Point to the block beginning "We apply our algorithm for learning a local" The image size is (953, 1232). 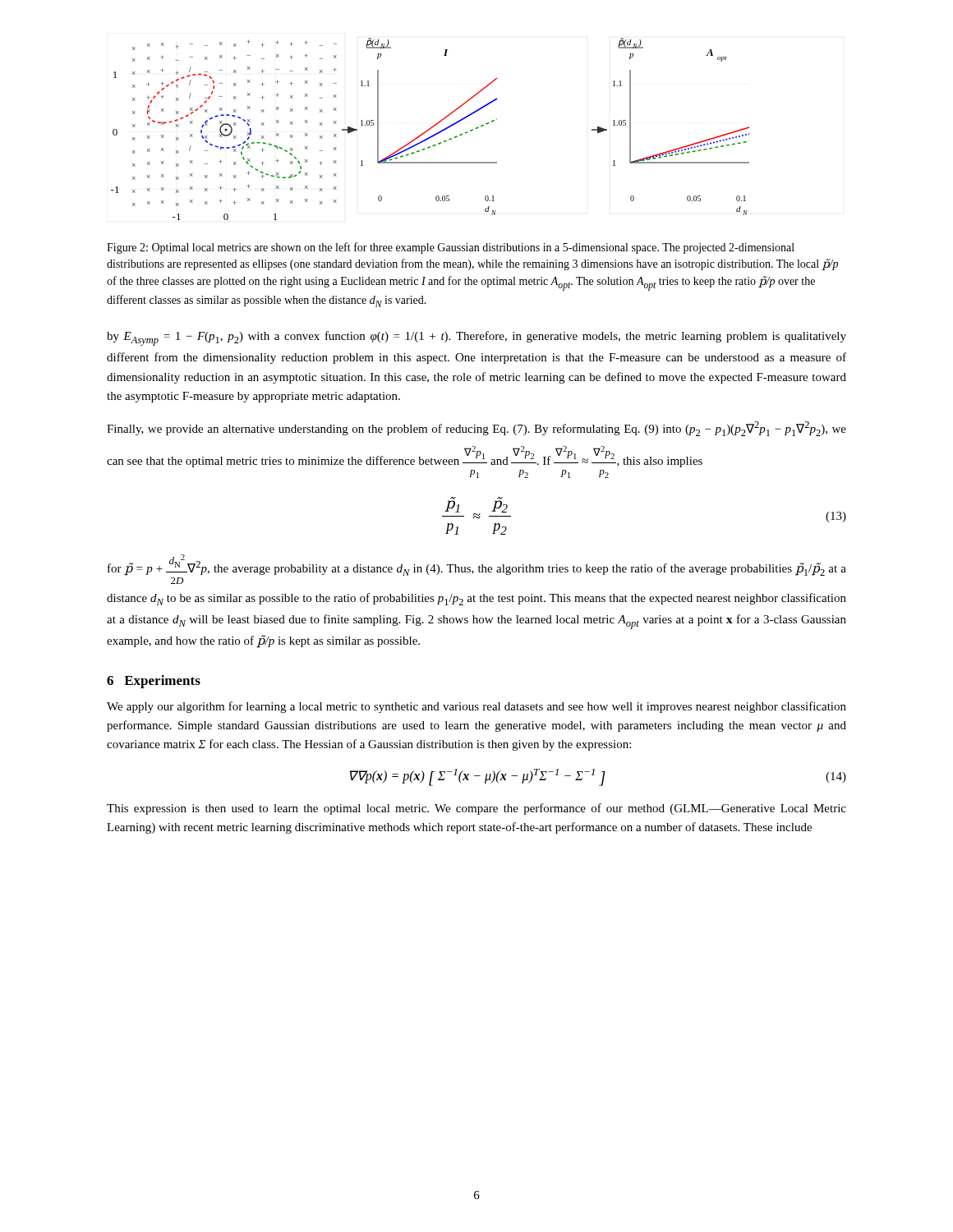pos(476,725)
